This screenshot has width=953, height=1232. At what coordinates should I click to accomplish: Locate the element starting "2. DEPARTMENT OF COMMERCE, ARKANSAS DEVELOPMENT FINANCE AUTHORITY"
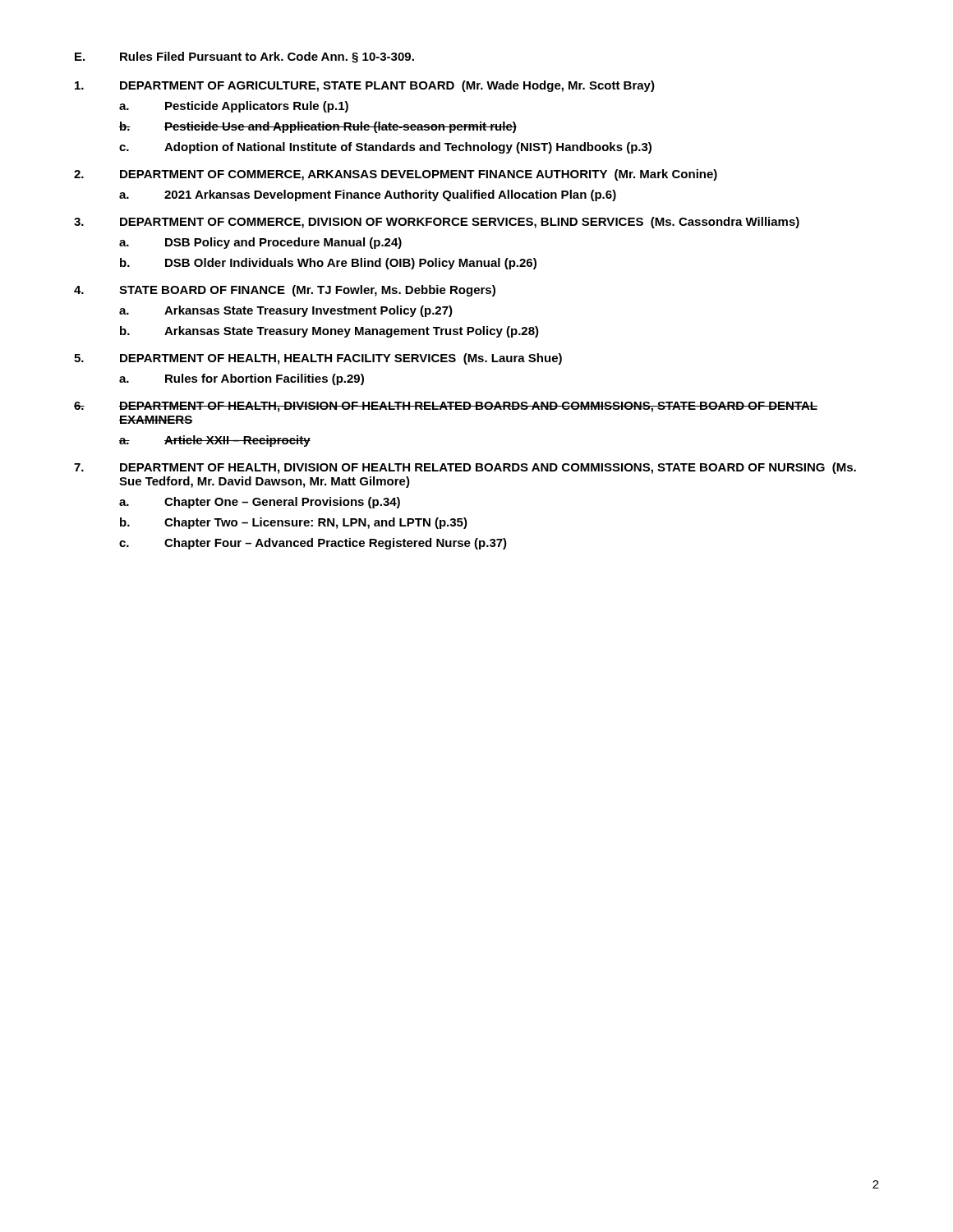click(476, 184)
